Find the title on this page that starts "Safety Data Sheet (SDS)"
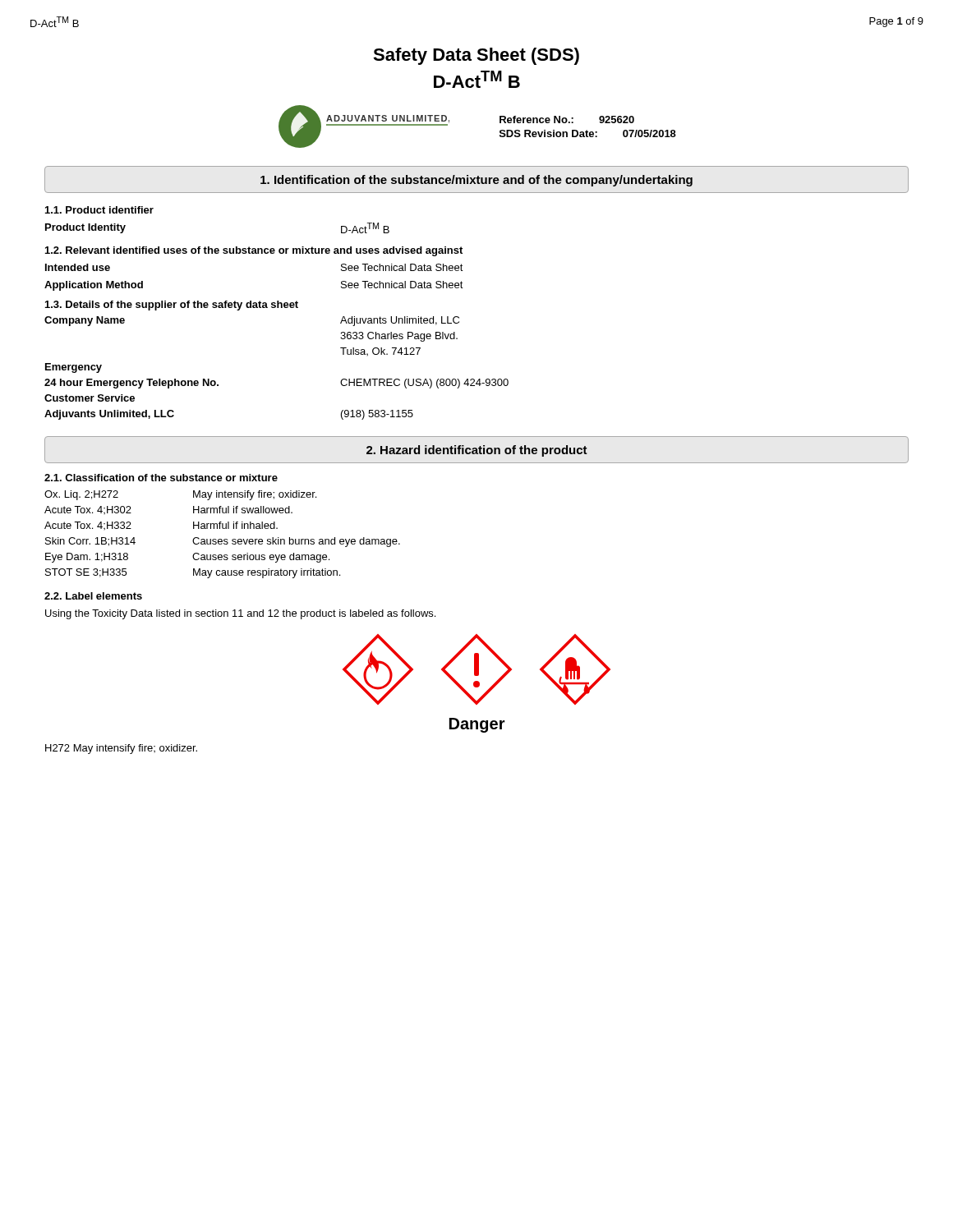 tap(476, 69)
